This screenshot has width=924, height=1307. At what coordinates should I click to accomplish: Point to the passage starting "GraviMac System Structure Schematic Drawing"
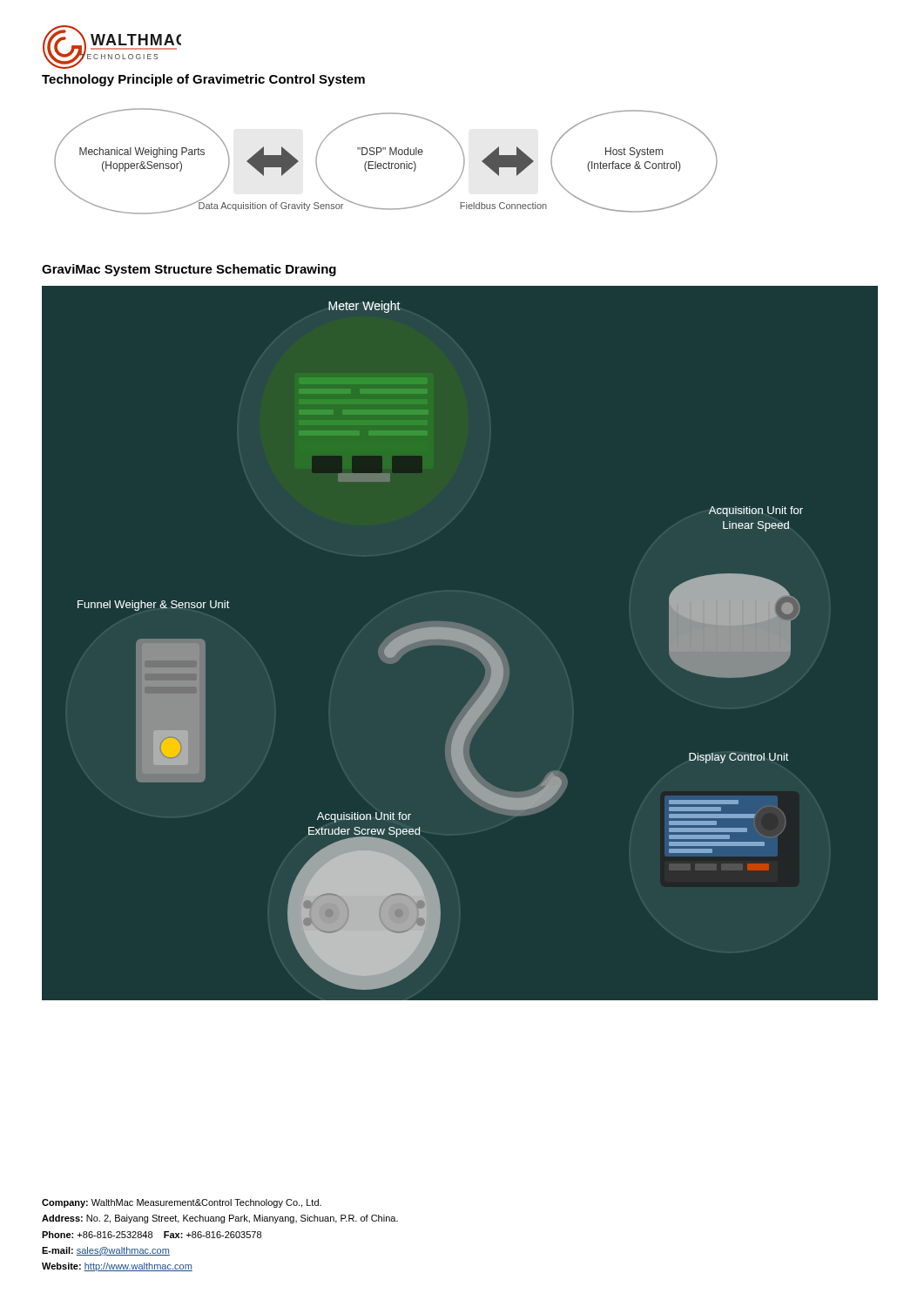click(189, 269)
